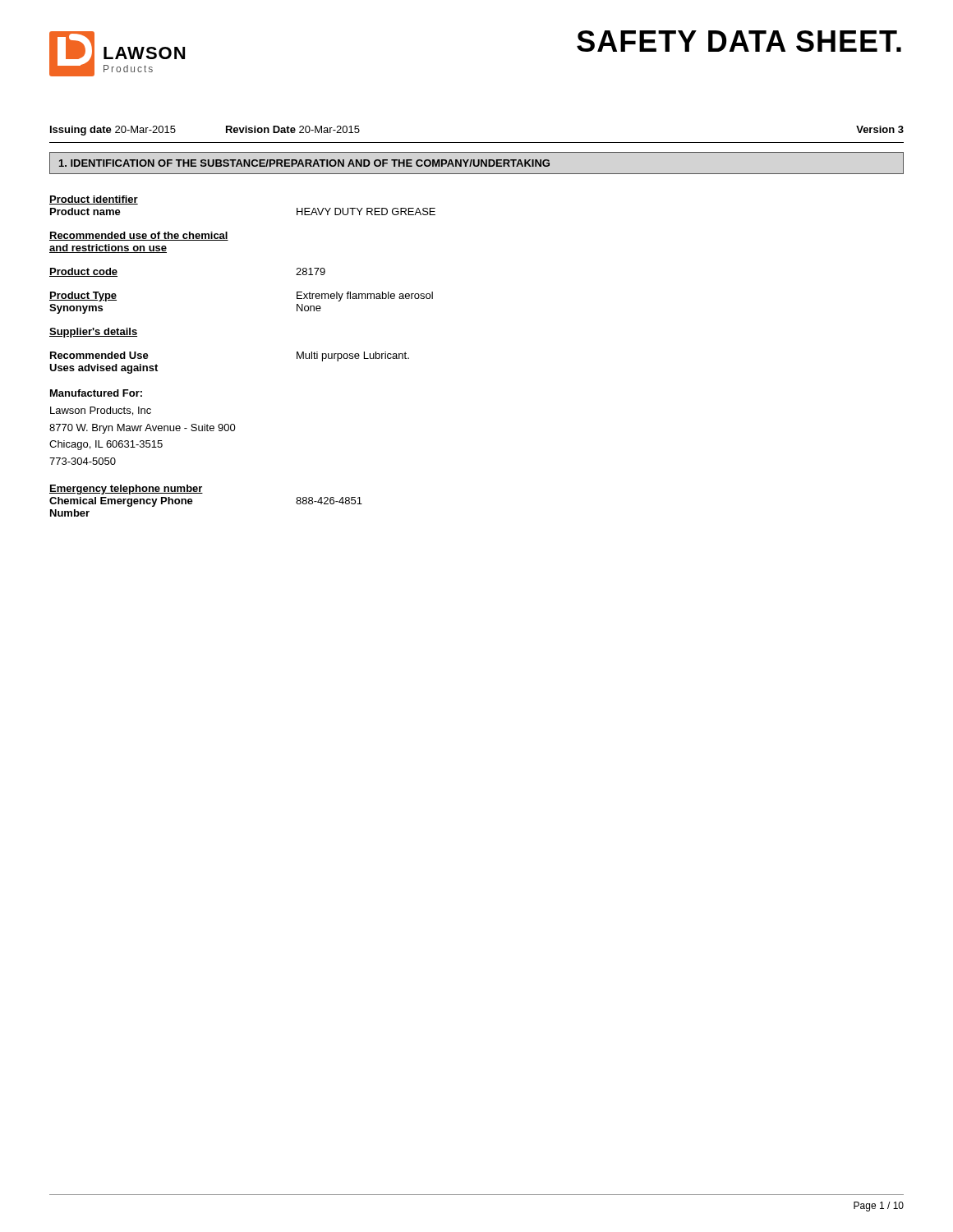The image size is (953, 1232).
Task: Navigate to the element starting "Manufactured For: Lawson"
Action: (x=142, y=427)
